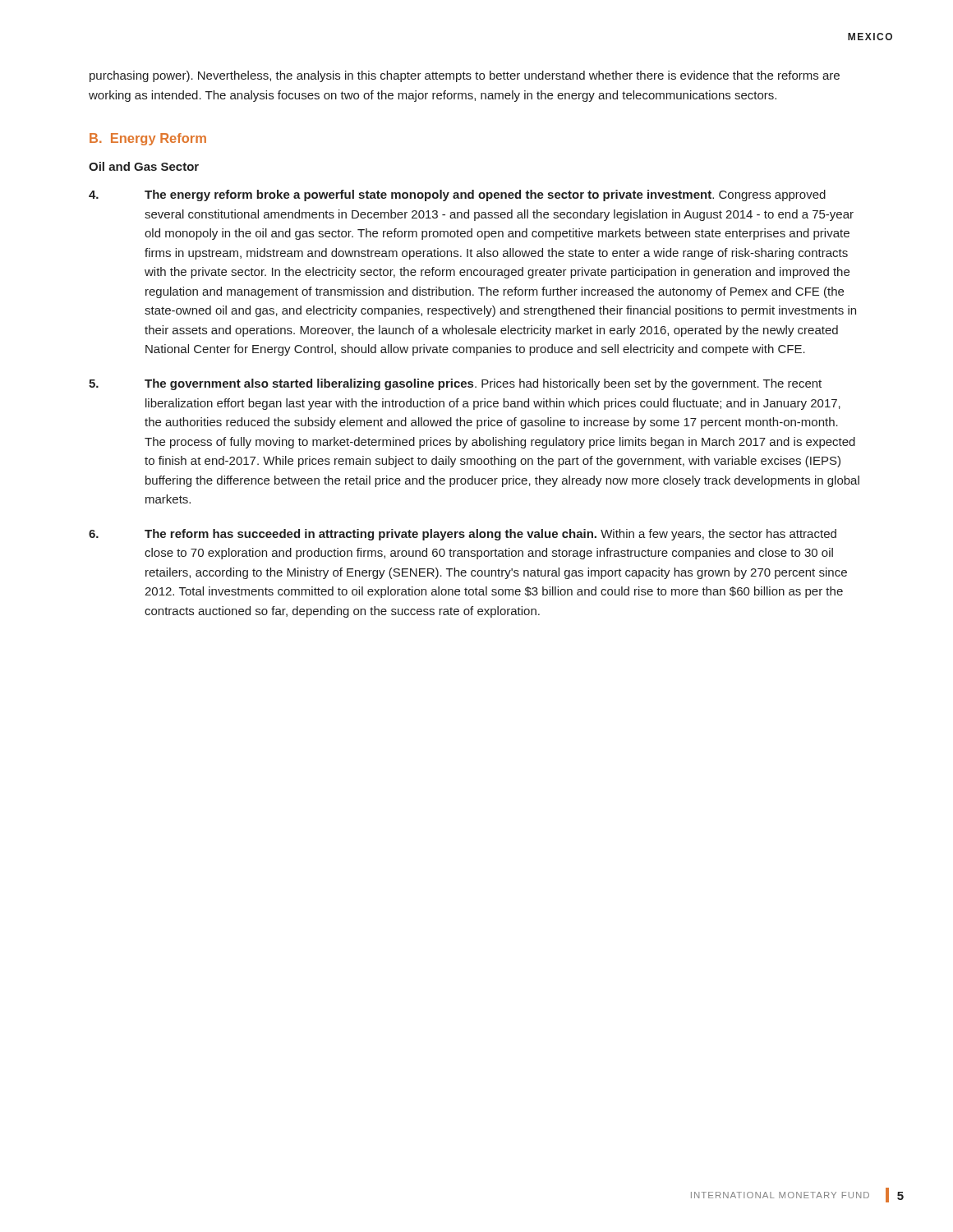This screenshot has height=1232, width=953.
Task: Find the block on this page that starts "purchasing power). Nevertheless, the analysis in this"
Action: click(464, 85)
